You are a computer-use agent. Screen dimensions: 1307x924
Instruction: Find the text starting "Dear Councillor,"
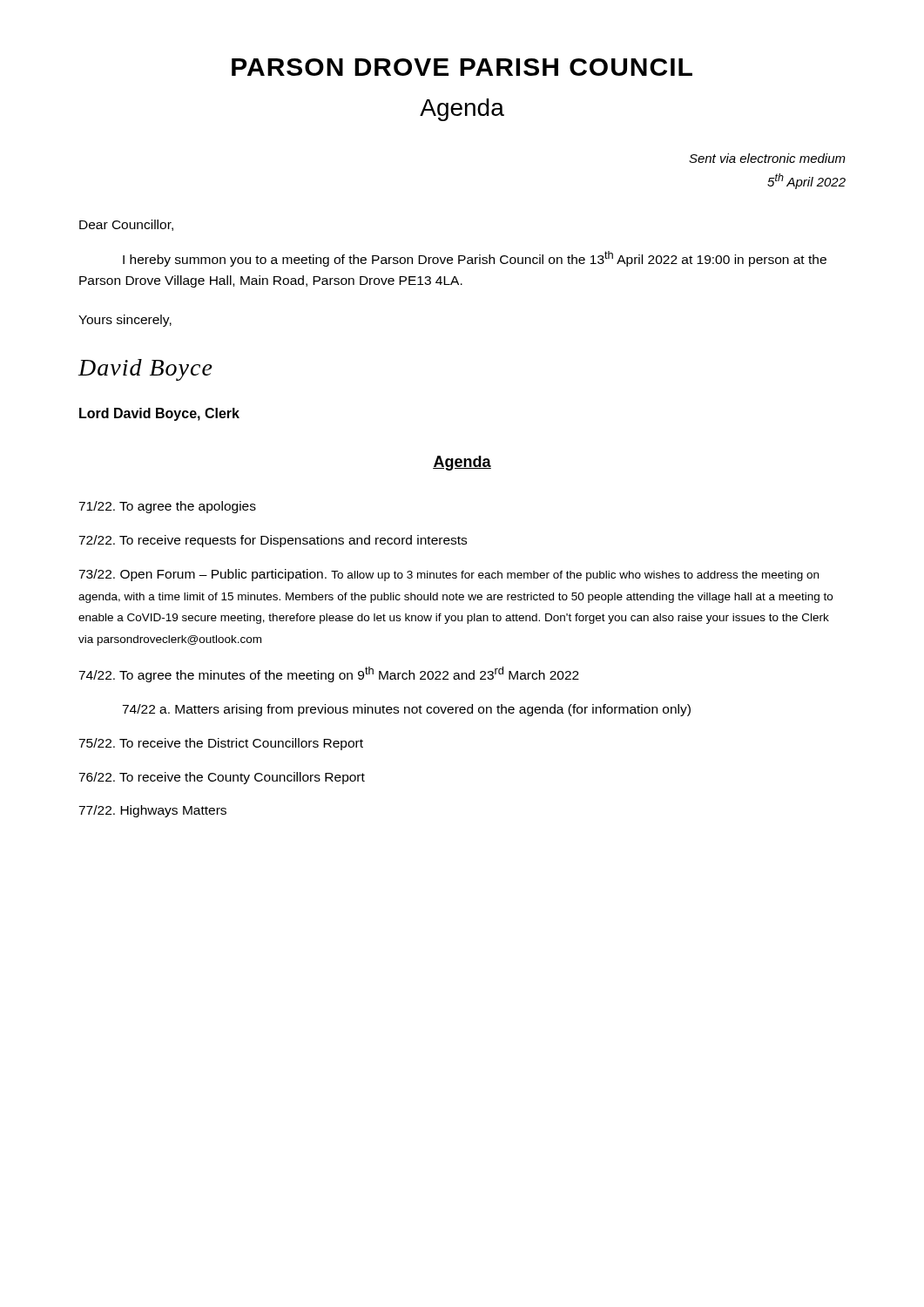126,224
